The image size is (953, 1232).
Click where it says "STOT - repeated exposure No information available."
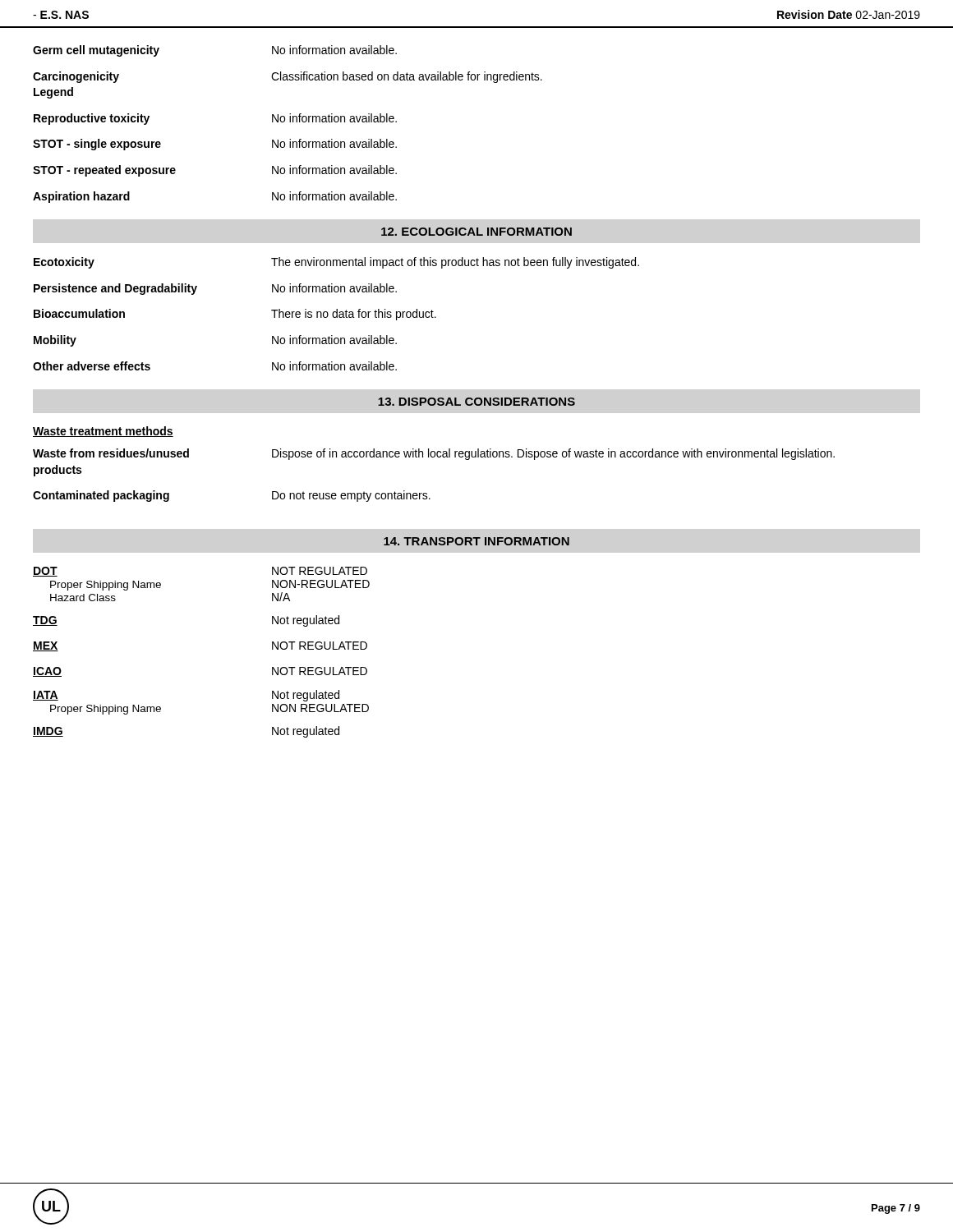point(103,170)
